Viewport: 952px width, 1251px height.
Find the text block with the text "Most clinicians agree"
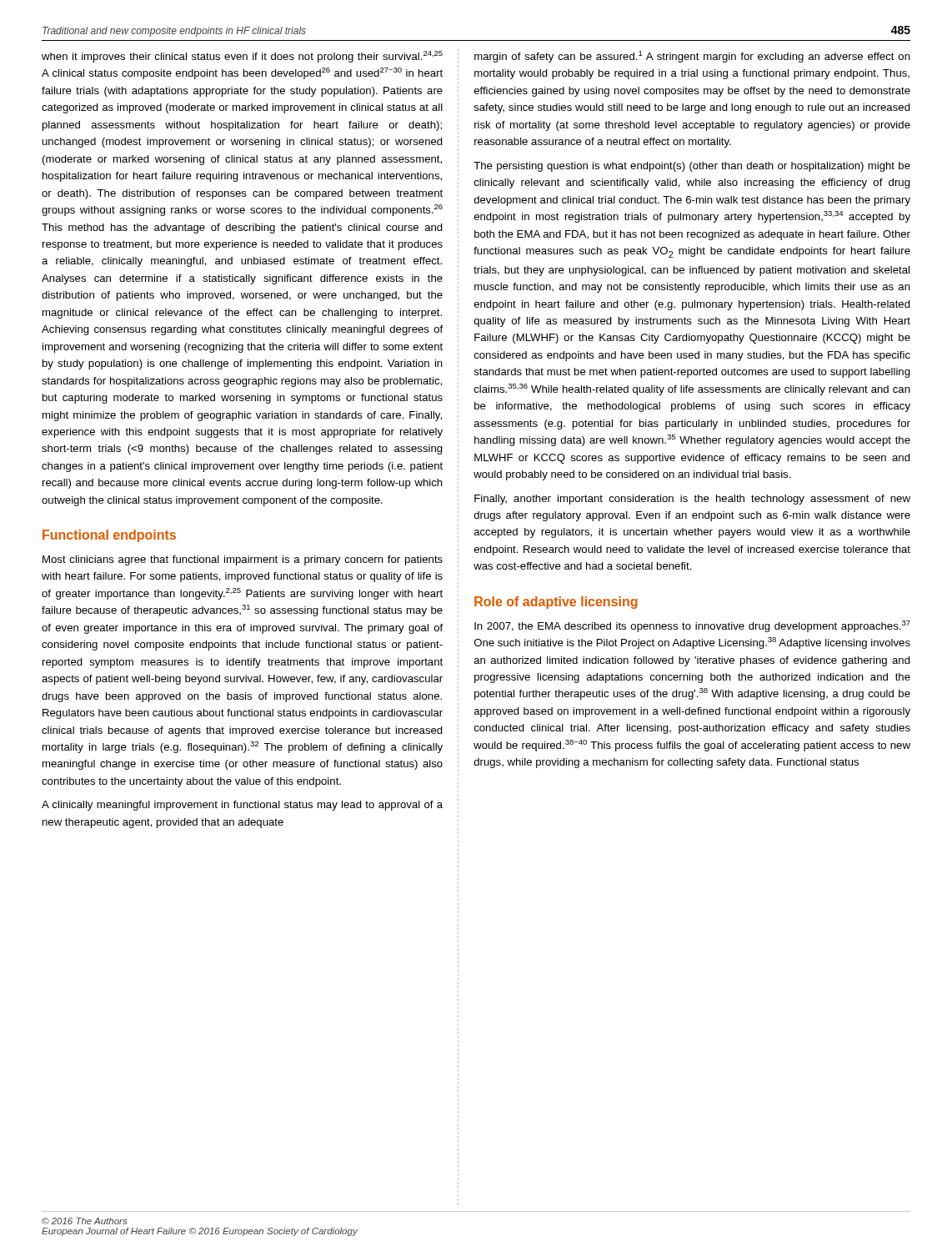pos(242,670)
